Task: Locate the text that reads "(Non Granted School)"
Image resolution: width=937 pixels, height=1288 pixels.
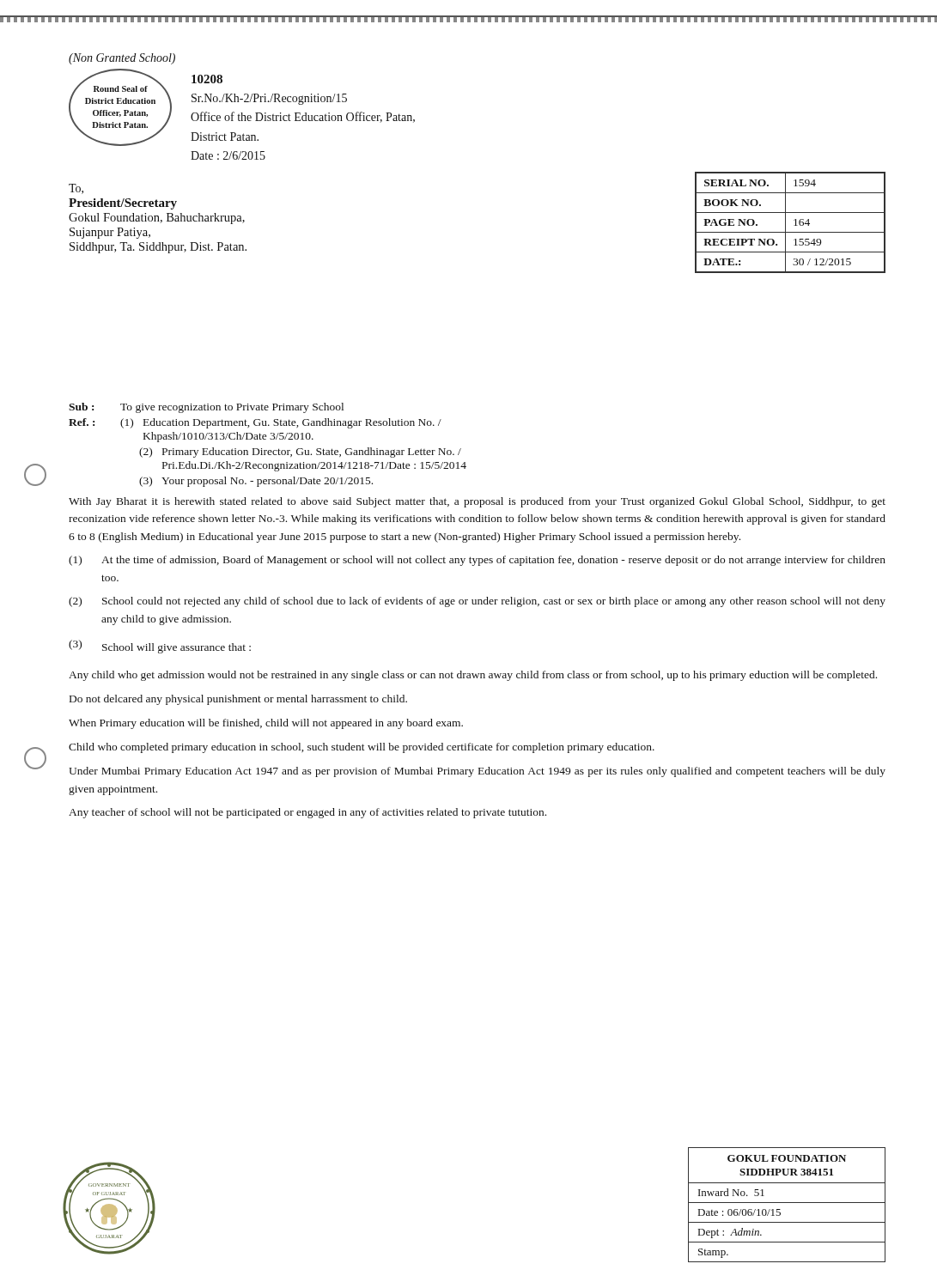Action: click(122, 58)
